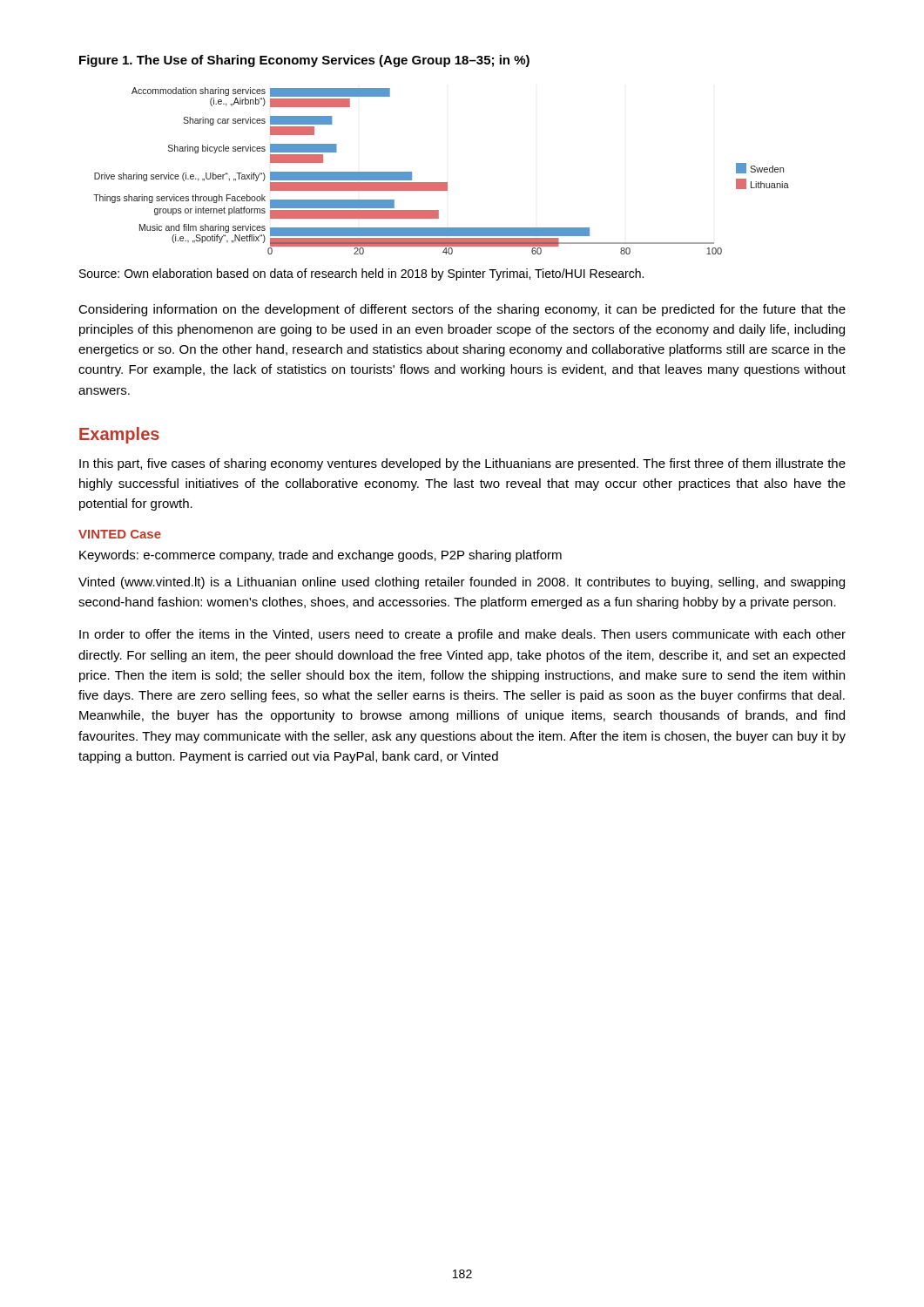Click the passage that begins "In order to offer the items in the"

[x=462, y=695]
